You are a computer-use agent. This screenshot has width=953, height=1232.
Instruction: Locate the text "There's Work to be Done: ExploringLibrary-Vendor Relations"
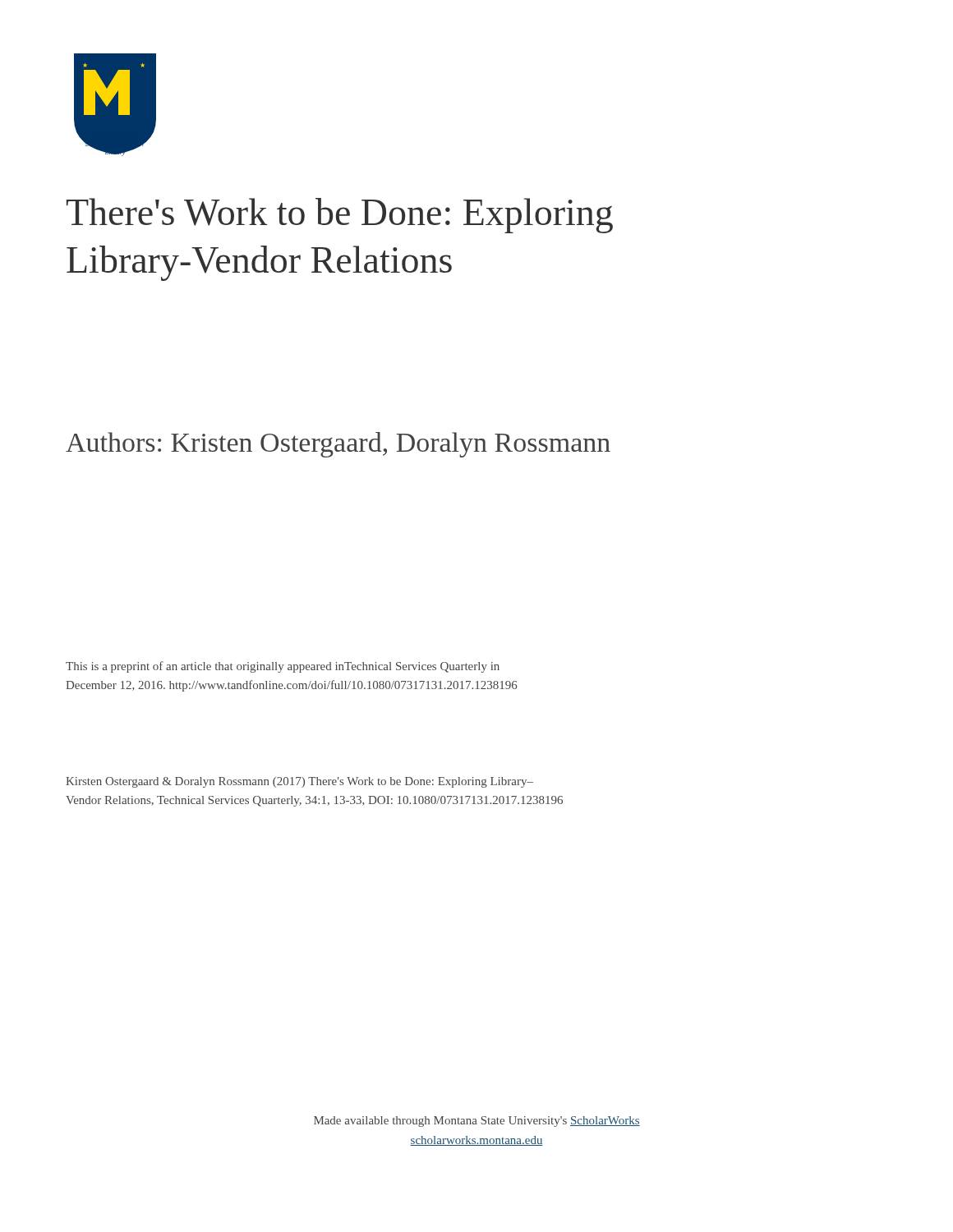click(476, 236)
